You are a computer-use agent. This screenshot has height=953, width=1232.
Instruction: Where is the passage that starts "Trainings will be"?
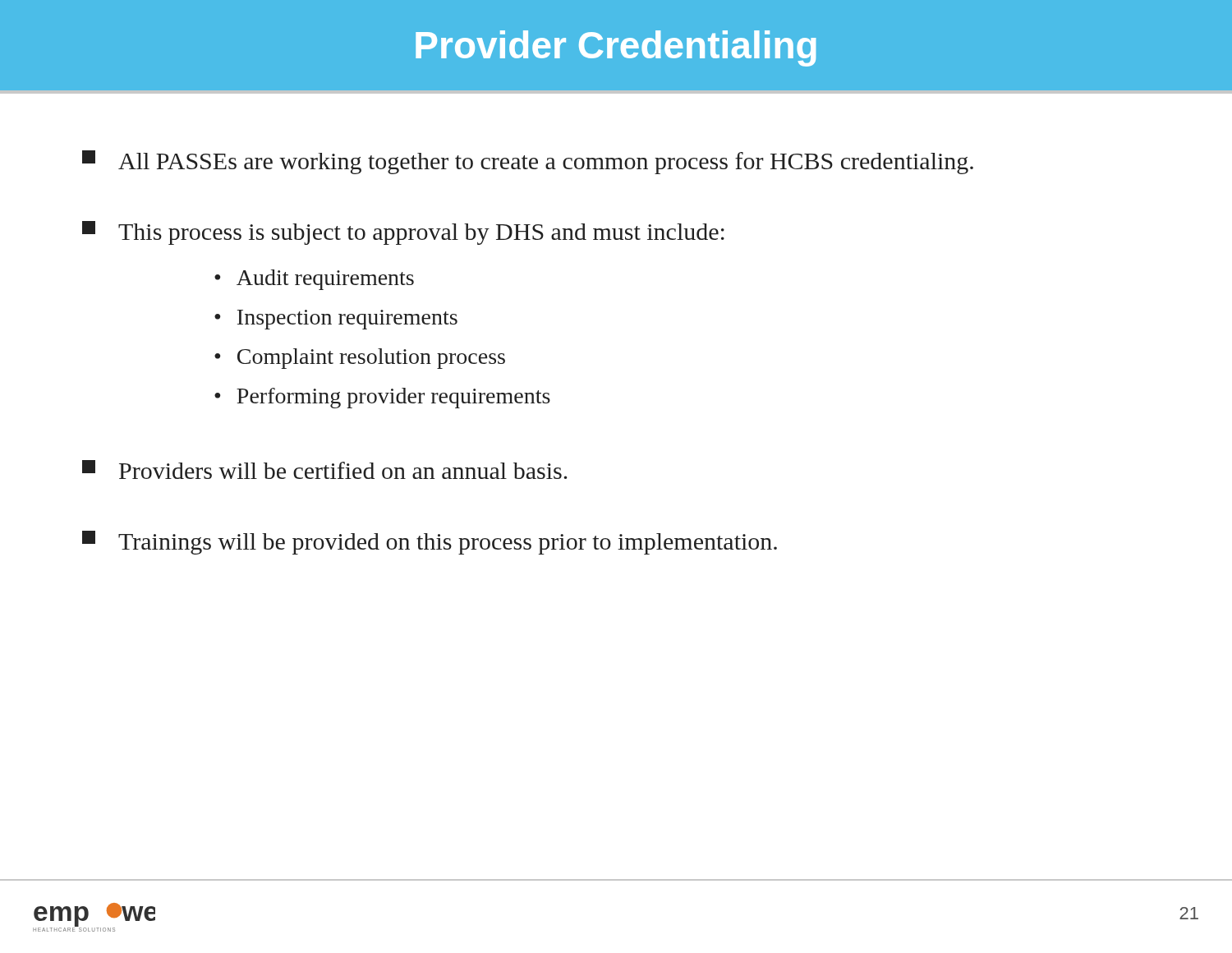pos(616,541)
